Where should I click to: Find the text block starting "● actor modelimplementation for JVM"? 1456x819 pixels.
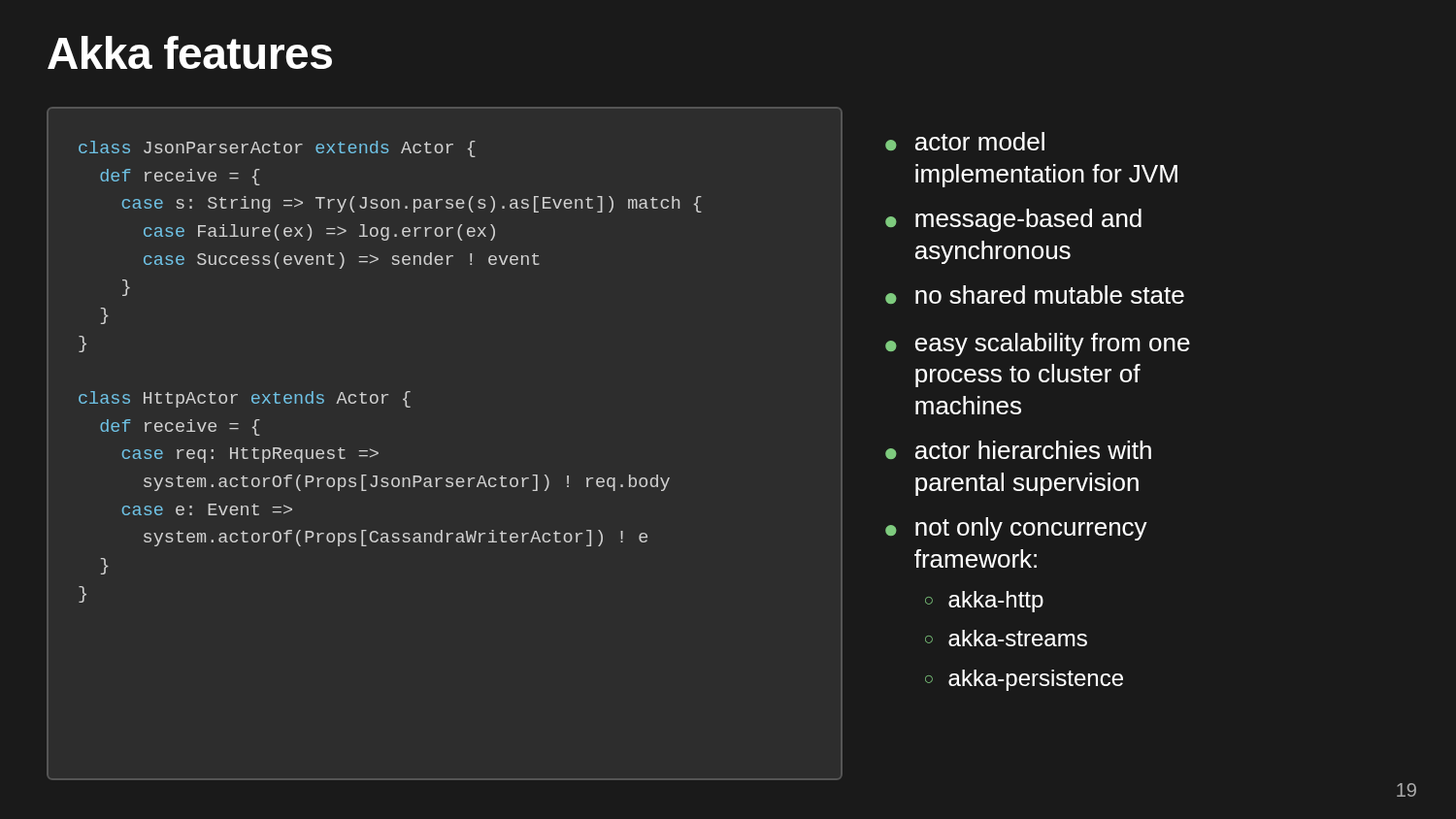tap(1031, 158)
